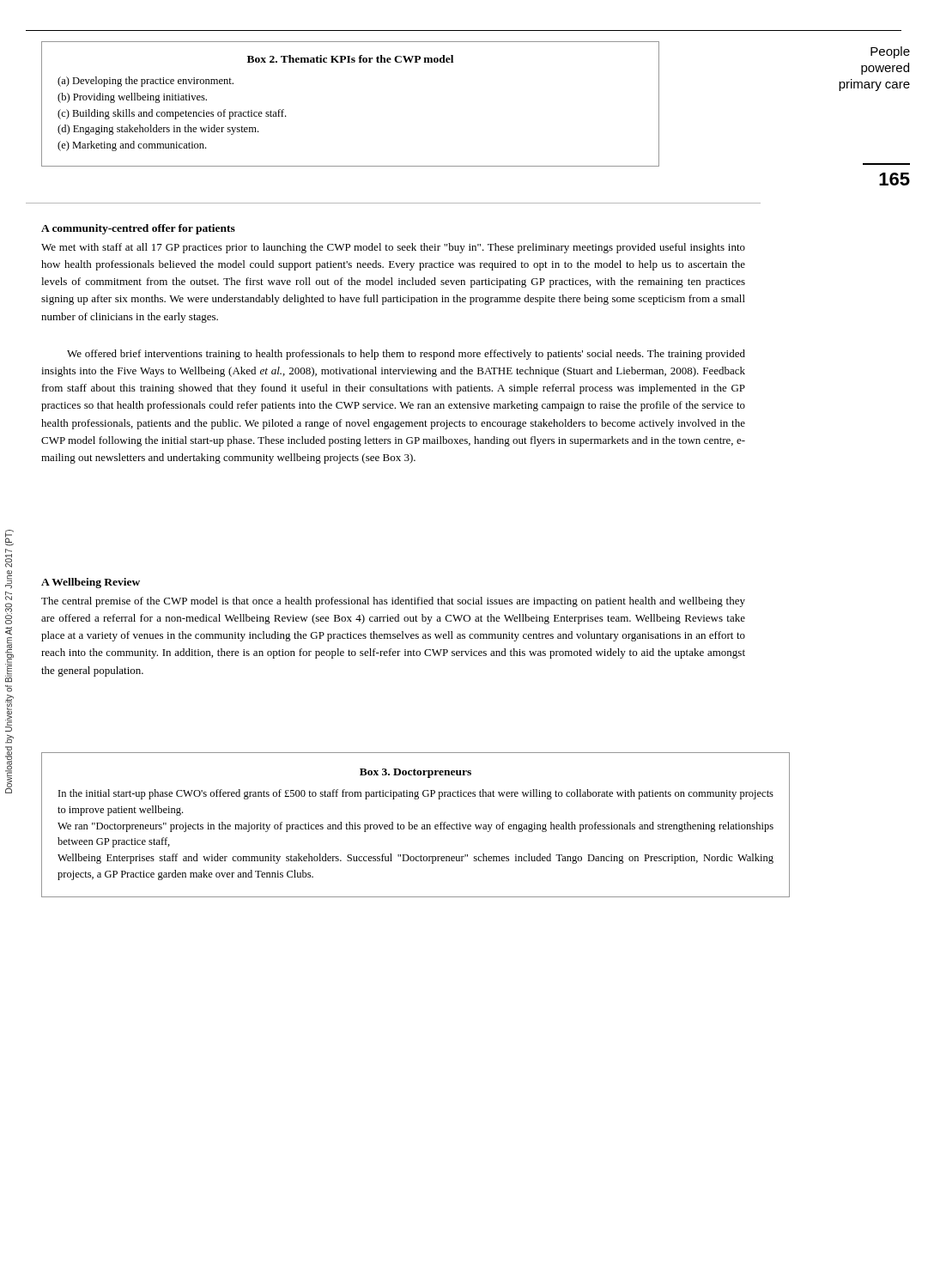
Task: Point to the block starting "The central premise"
Action: click(393, 636)
